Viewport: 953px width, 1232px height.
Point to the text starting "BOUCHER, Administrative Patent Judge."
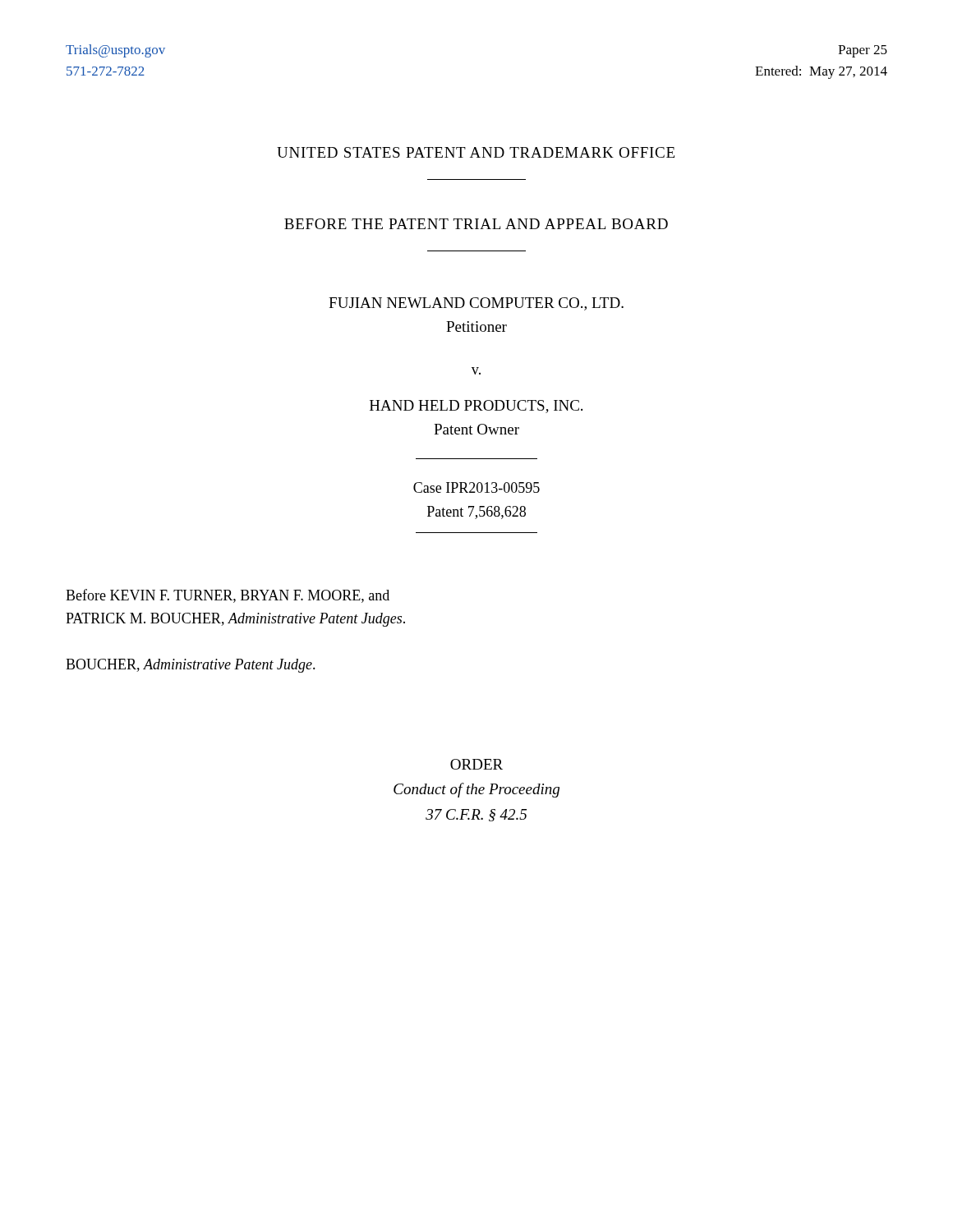pyautogui.click(x=191, y=664)
